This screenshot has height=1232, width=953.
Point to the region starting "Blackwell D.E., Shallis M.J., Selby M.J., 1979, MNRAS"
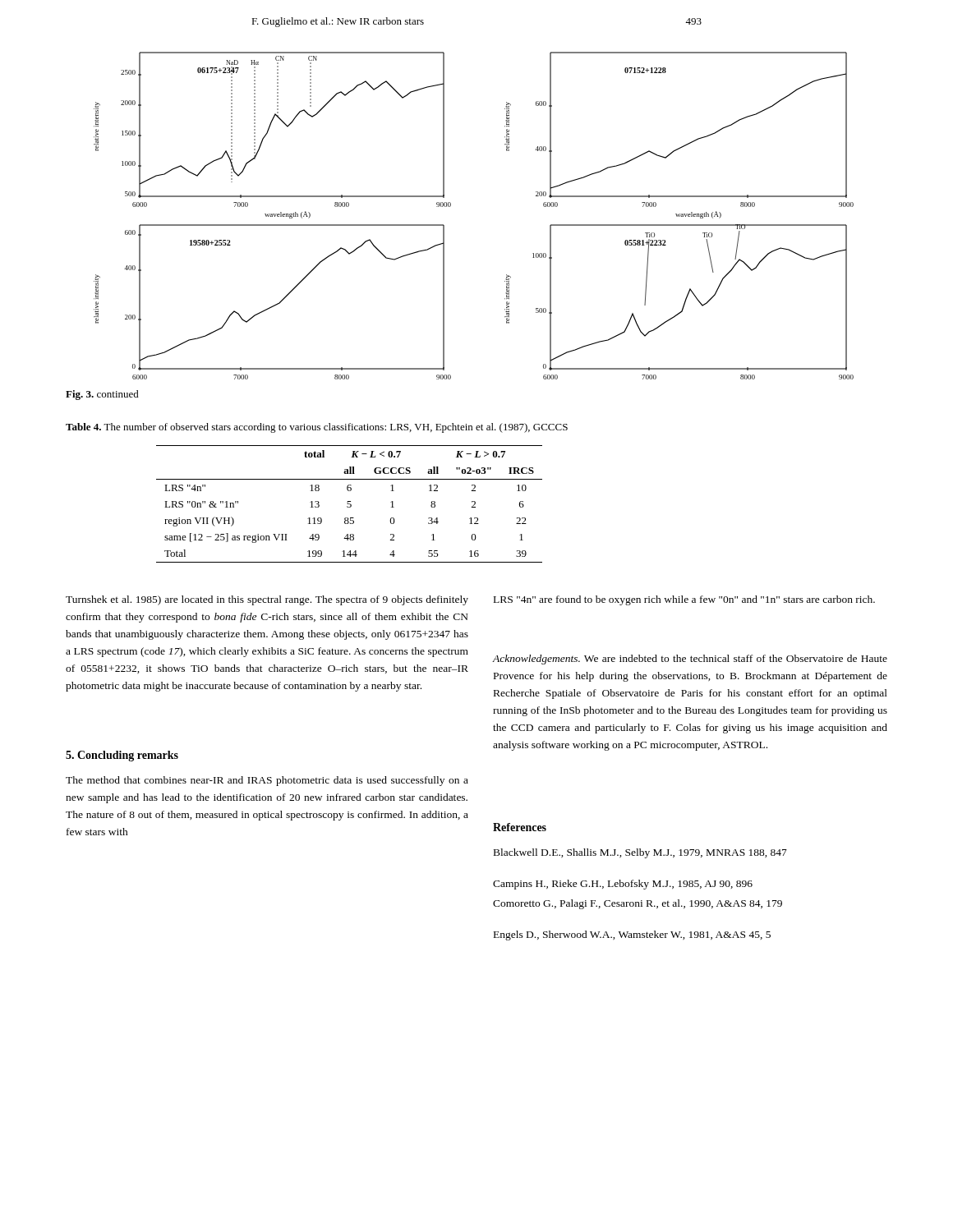(x=640, y=852)
